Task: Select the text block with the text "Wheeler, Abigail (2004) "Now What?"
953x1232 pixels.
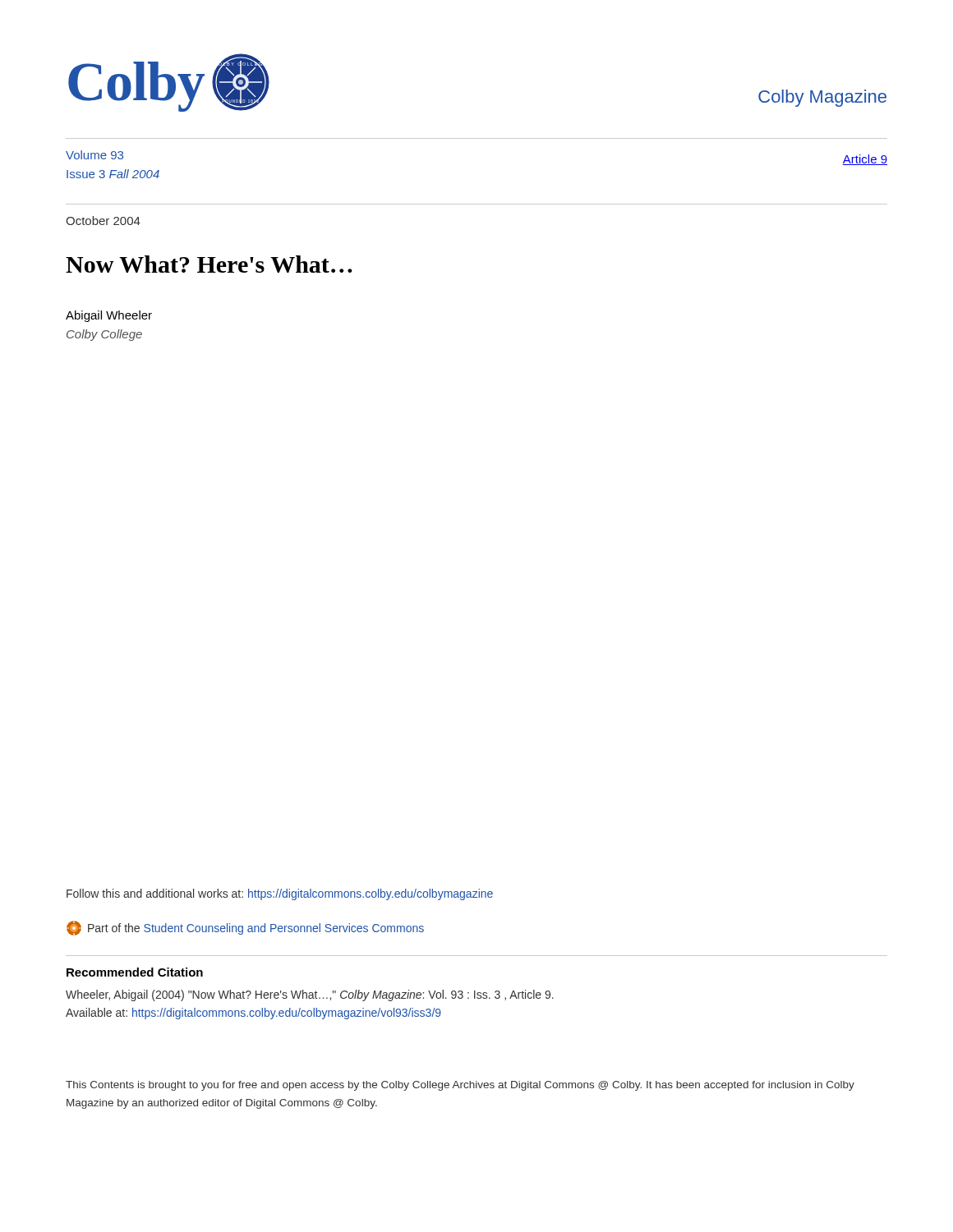Action: [310, 1004]
